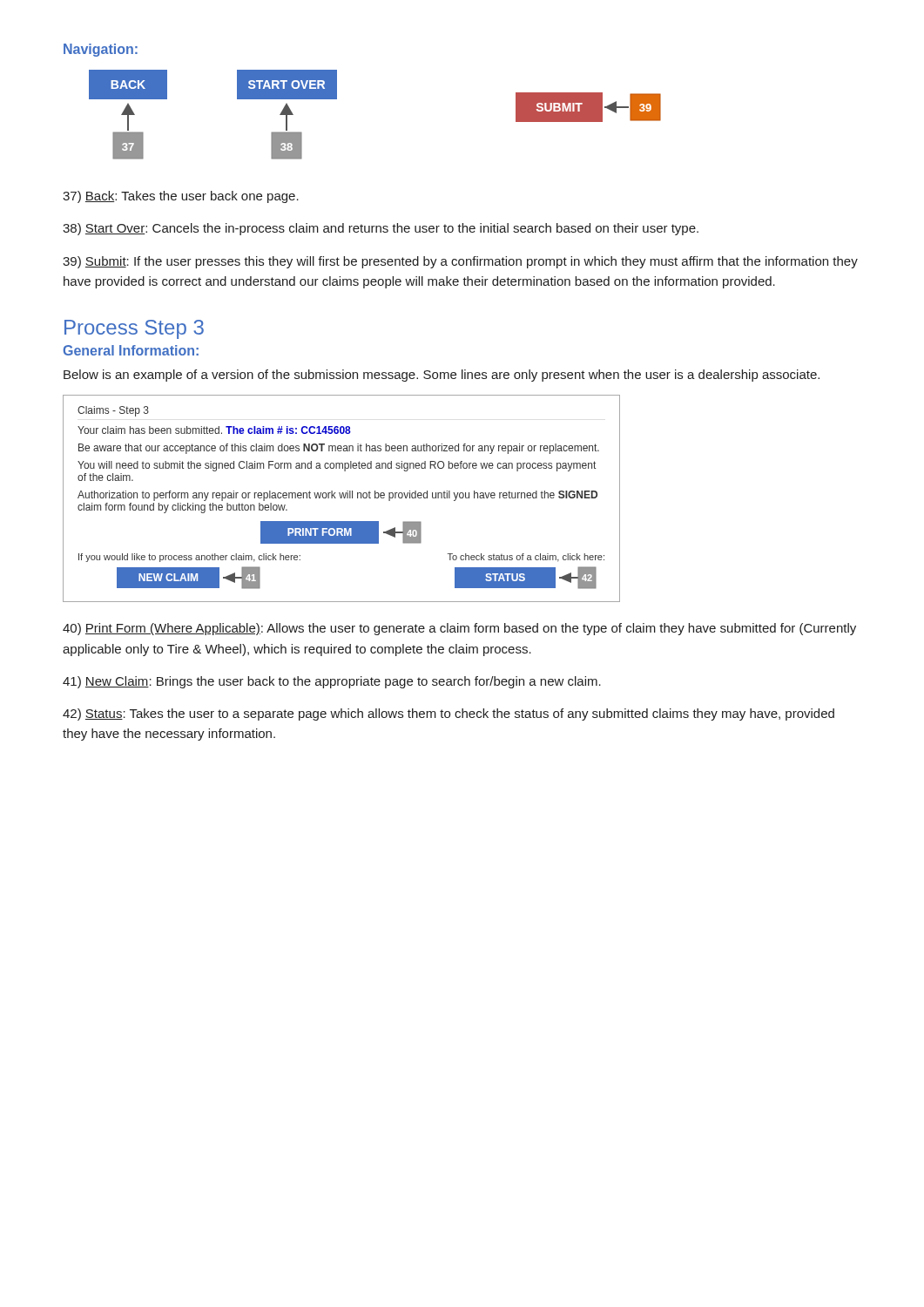Select the screenshot
This screenshot has width=924, height=1307.
(341, 499)
